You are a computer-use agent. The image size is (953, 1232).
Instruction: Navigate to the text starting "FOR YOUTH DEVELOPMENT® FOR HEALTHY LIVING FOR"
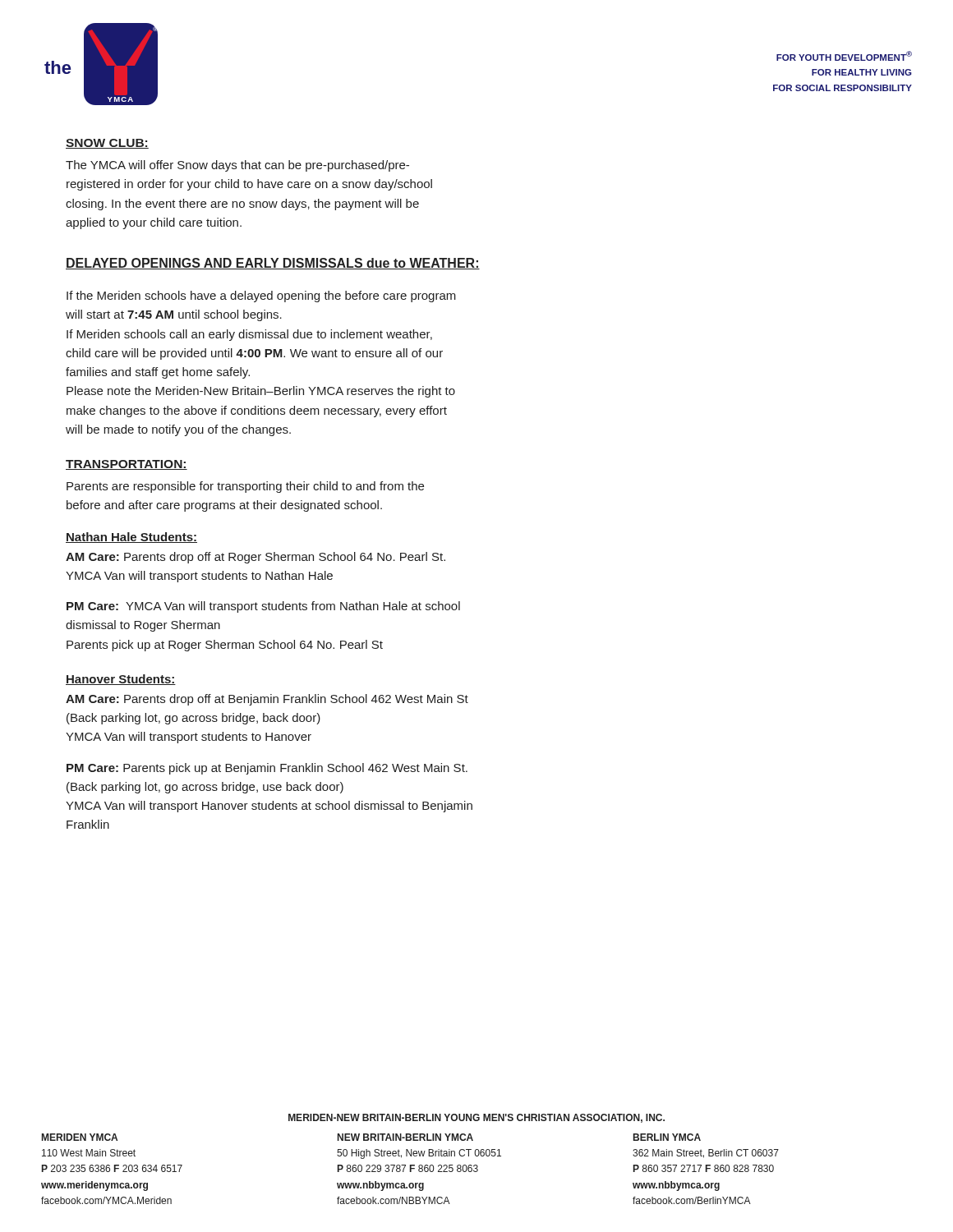tap(842, 71)
